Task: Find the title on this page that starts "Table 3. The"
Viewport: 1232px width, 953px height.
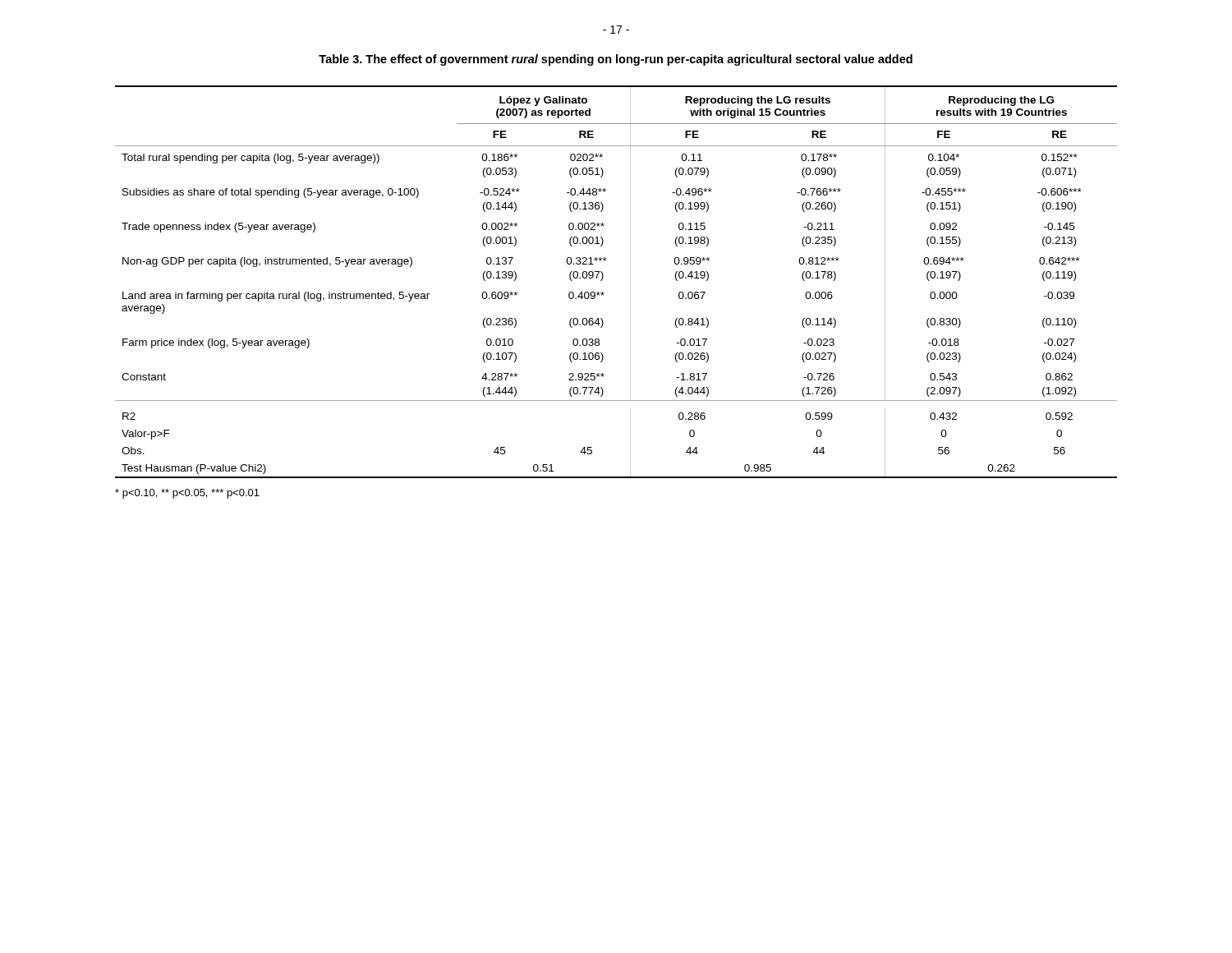Action: [616, 59]
